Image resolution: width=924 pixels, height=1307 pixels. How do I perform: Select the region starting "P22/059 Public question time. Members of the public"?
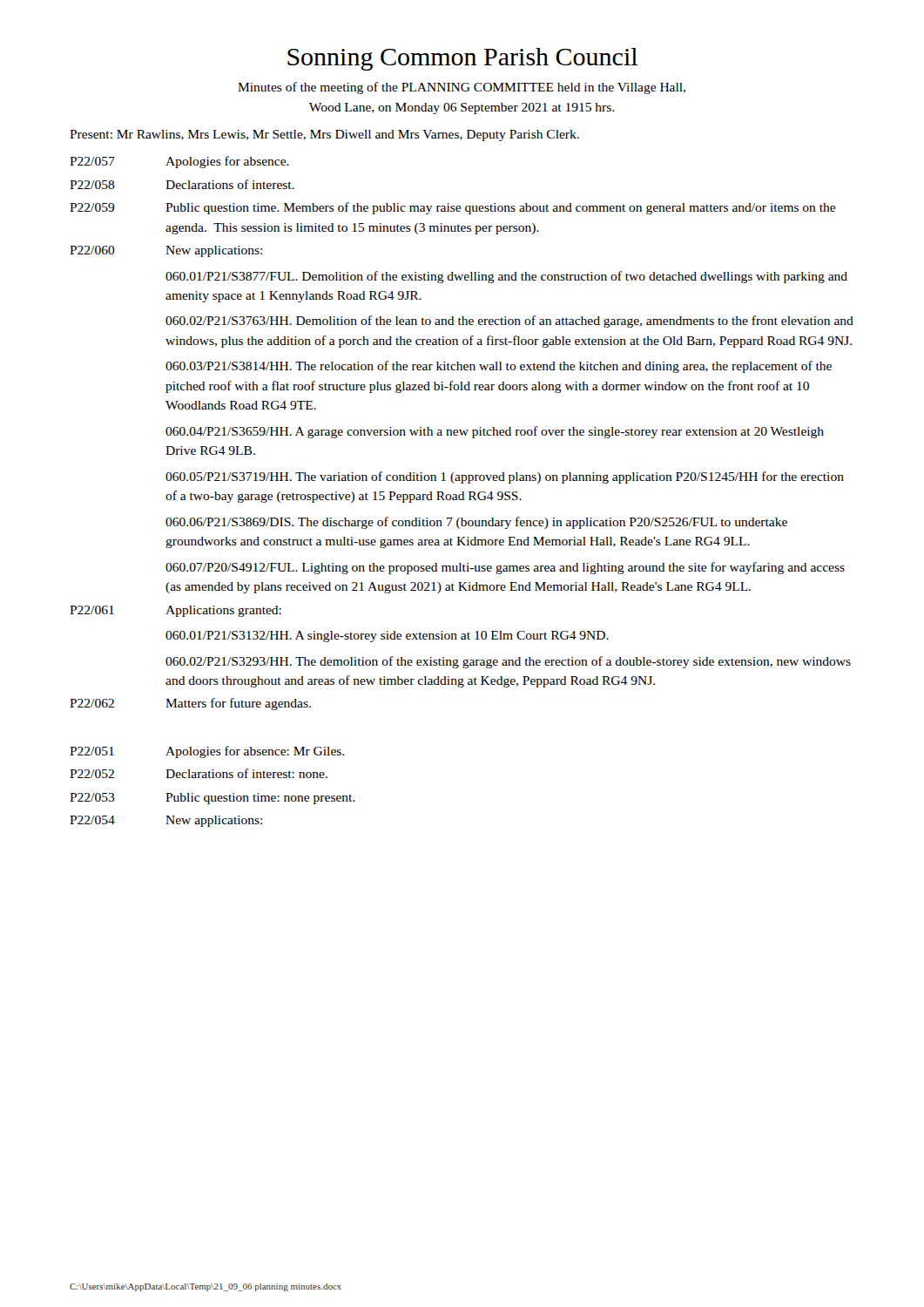click(462, 217)
